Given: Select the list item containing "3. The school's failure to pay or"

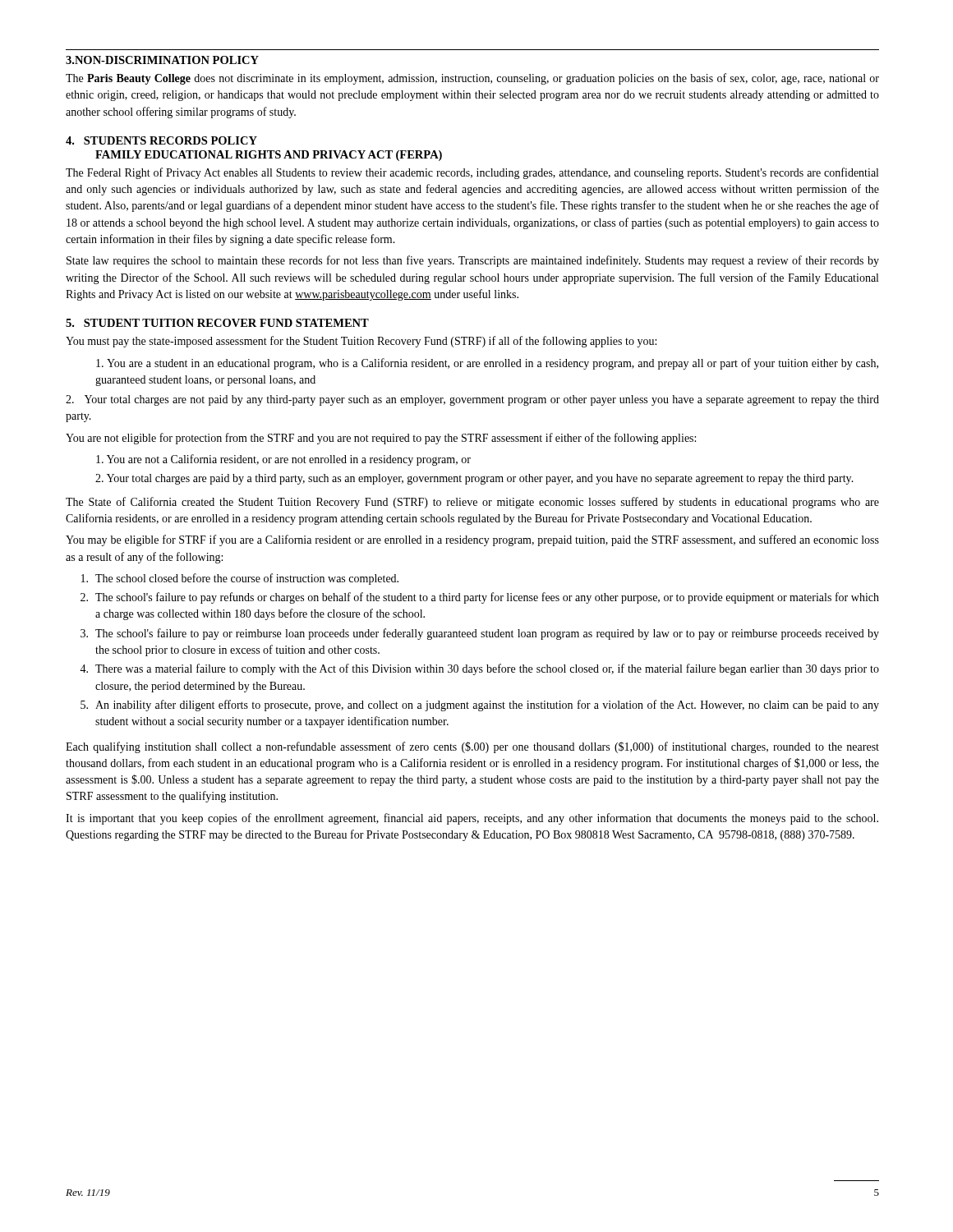Looking at the screenshot, I should pyautogui.click(x=472, y=642).
